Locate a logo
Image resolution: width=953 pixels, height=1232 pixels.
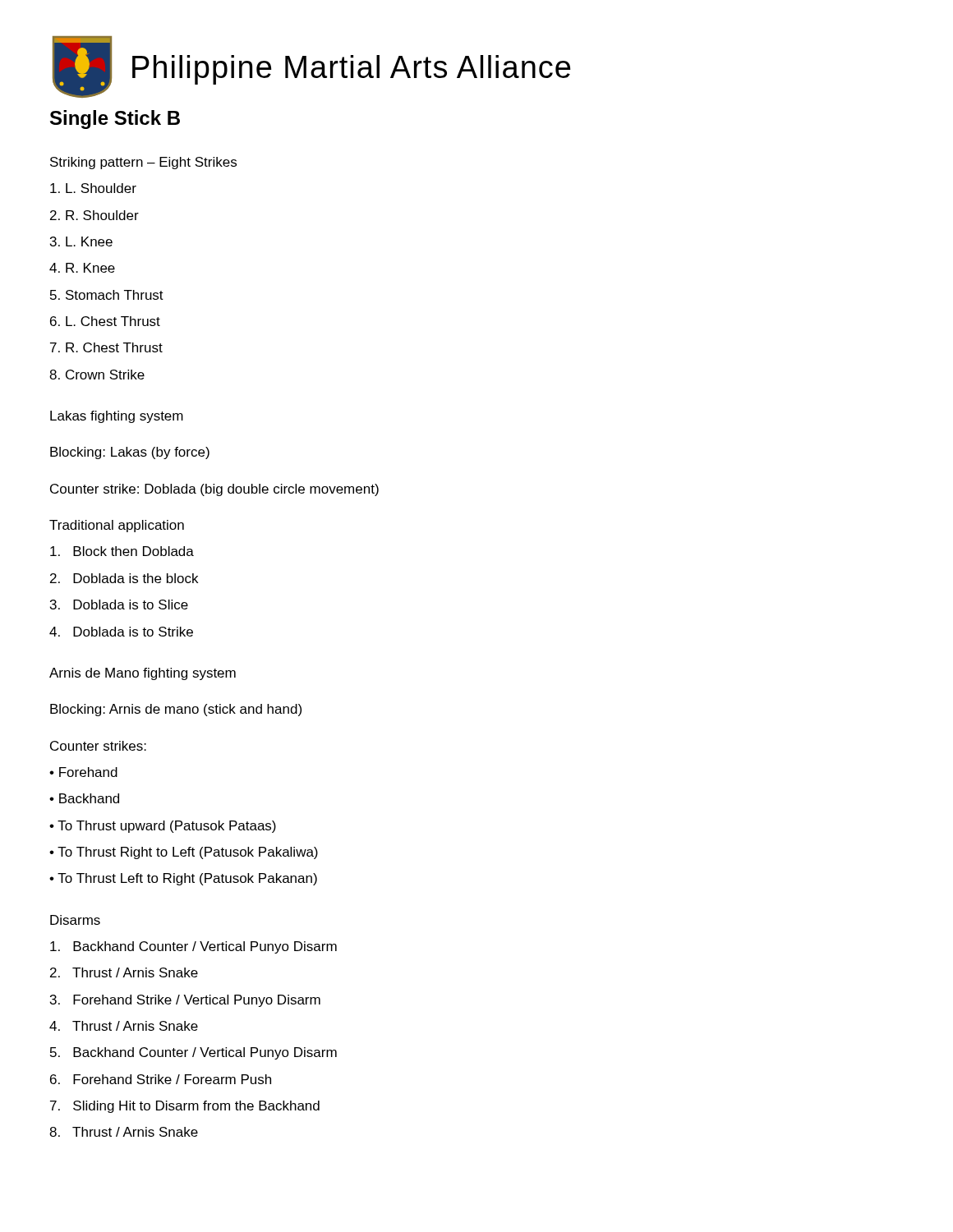[x=90, y=67]
